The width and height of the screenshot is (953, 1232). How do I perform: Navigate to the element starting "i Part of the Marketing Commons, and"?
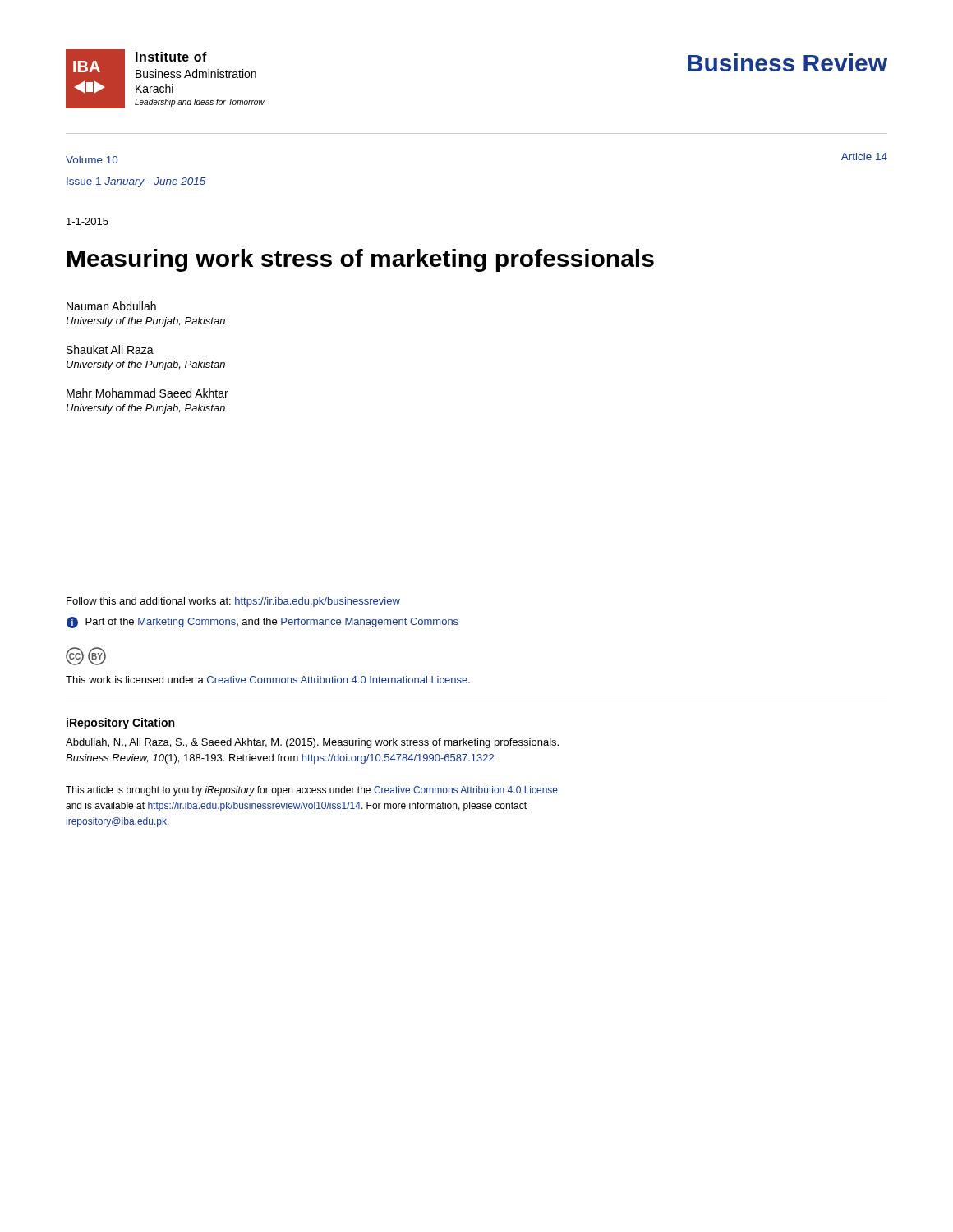pyautogui.click(x=262, y=622)
